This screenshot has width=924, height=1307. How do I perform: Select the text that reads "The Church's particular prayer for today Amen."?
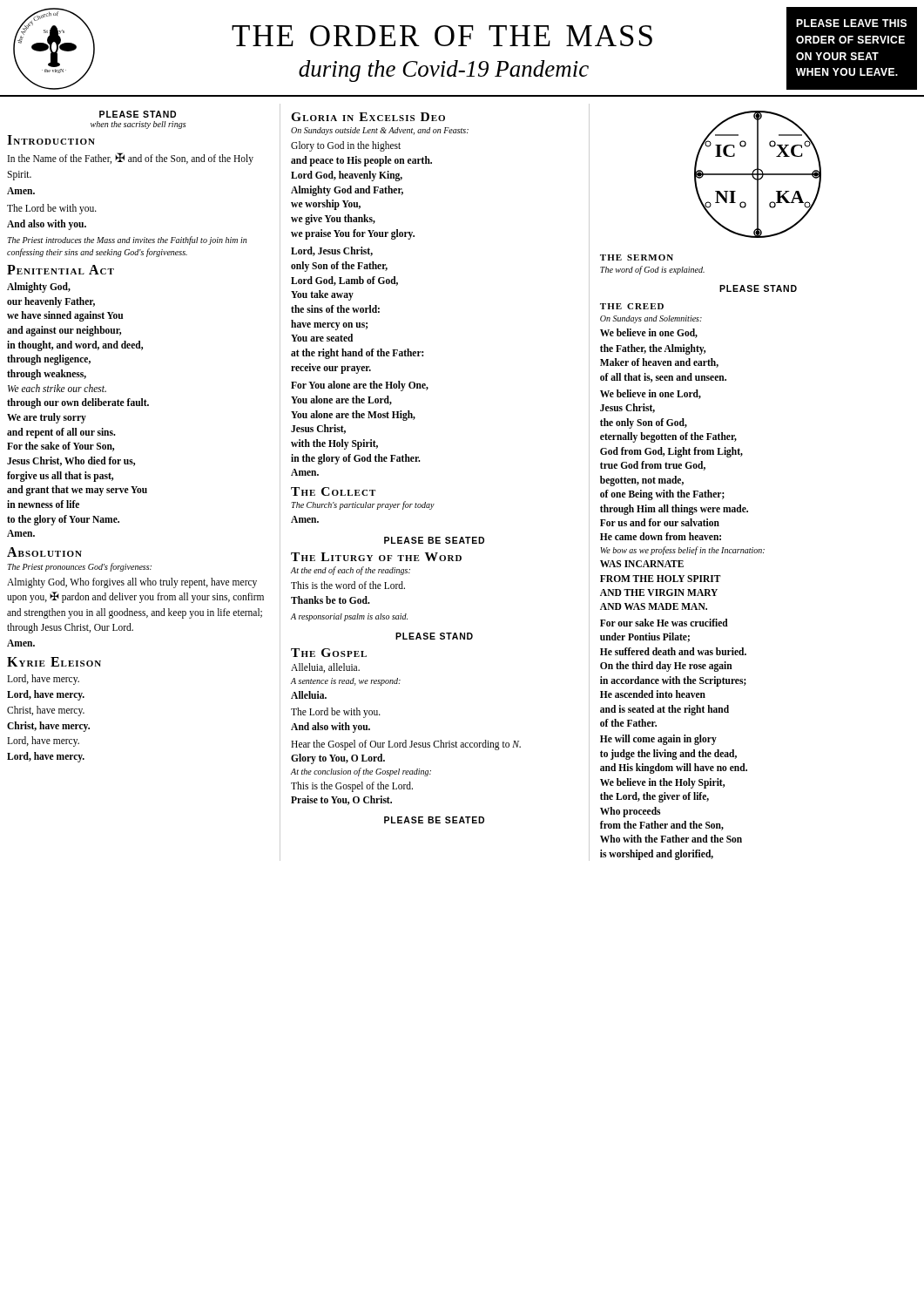435,513
